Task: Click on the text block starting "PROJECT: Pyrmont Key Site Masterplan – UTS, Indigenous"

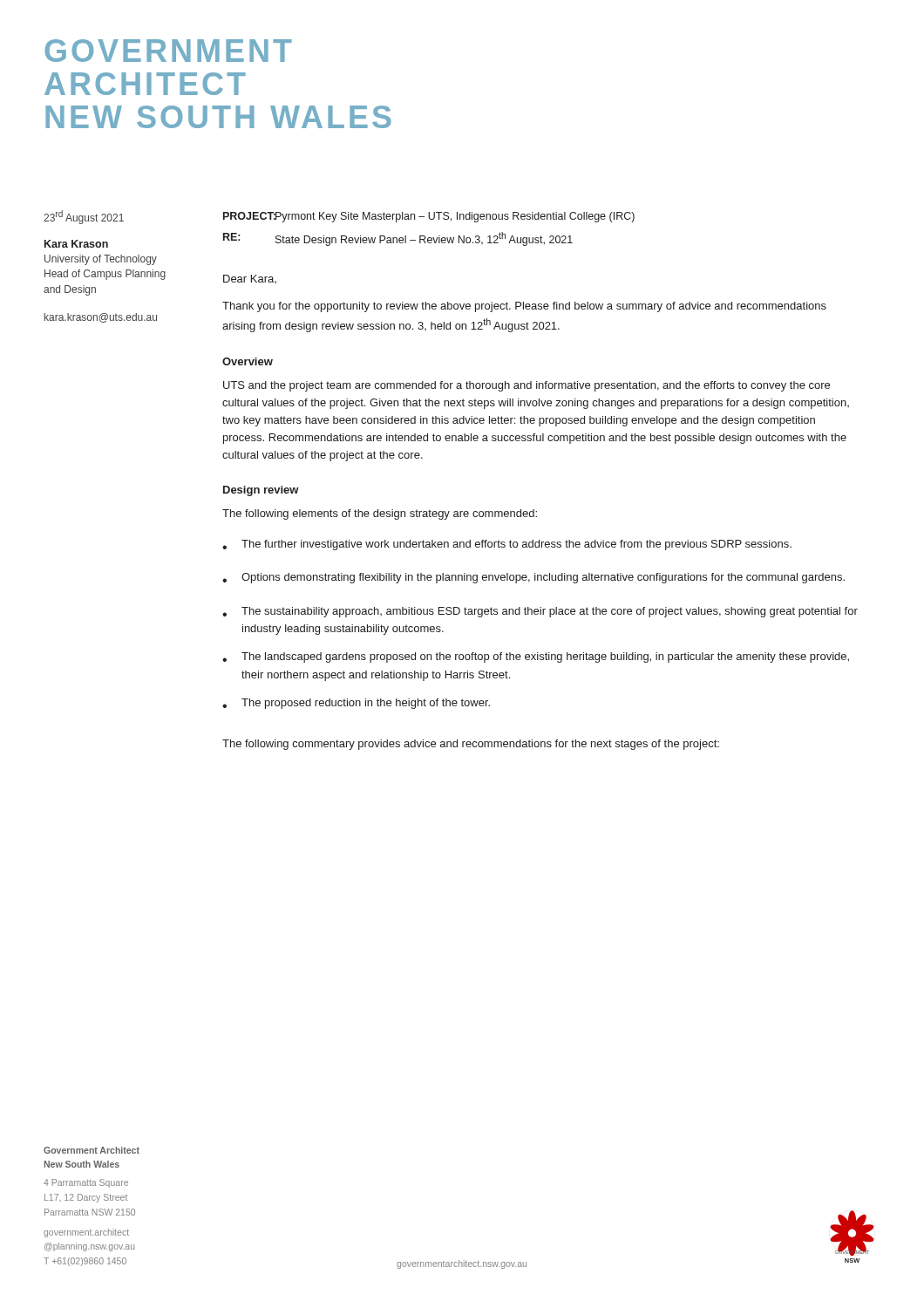Action: [429, 217]
